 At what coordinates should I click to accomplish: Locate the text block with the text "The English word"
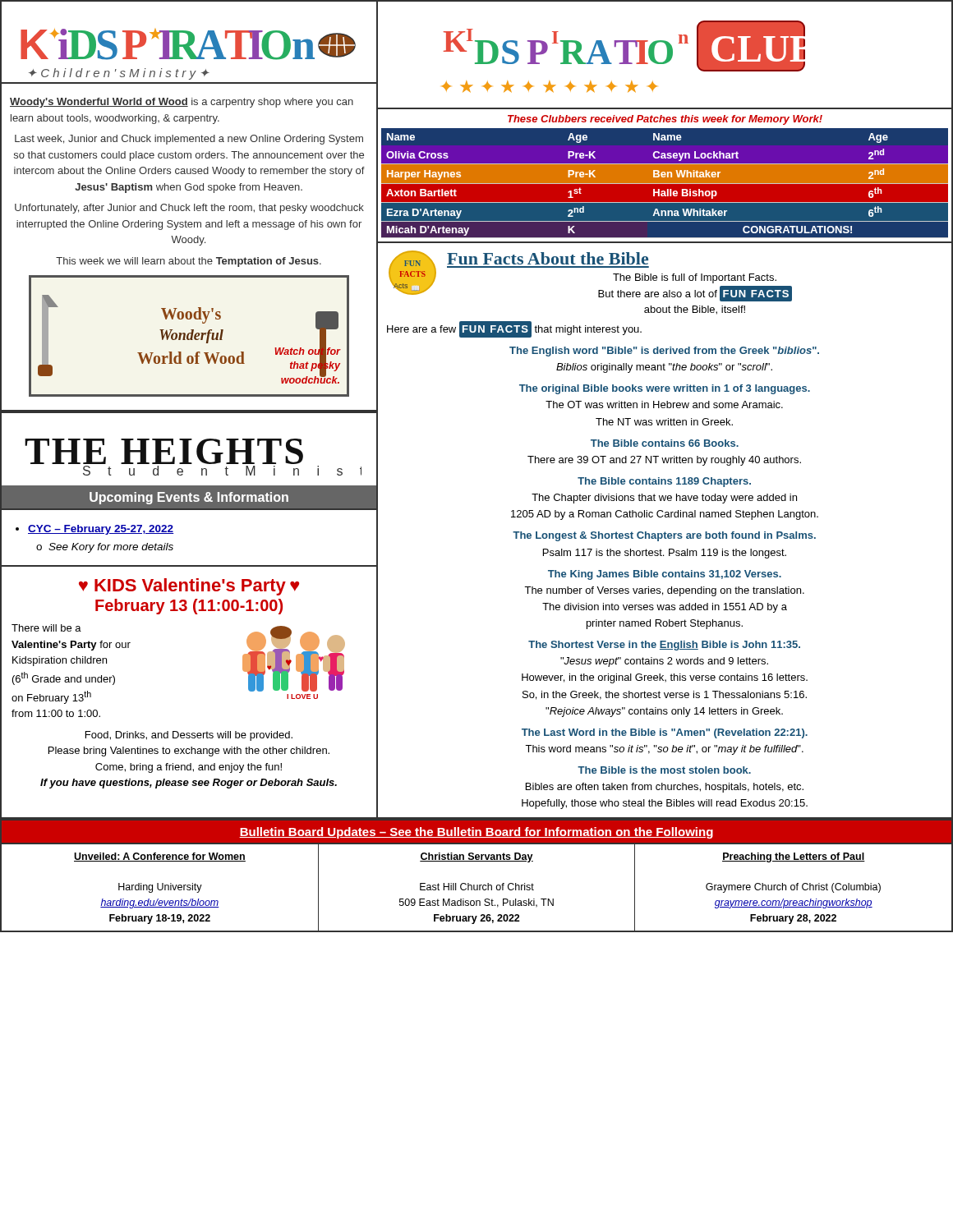(x=665, y=359)
